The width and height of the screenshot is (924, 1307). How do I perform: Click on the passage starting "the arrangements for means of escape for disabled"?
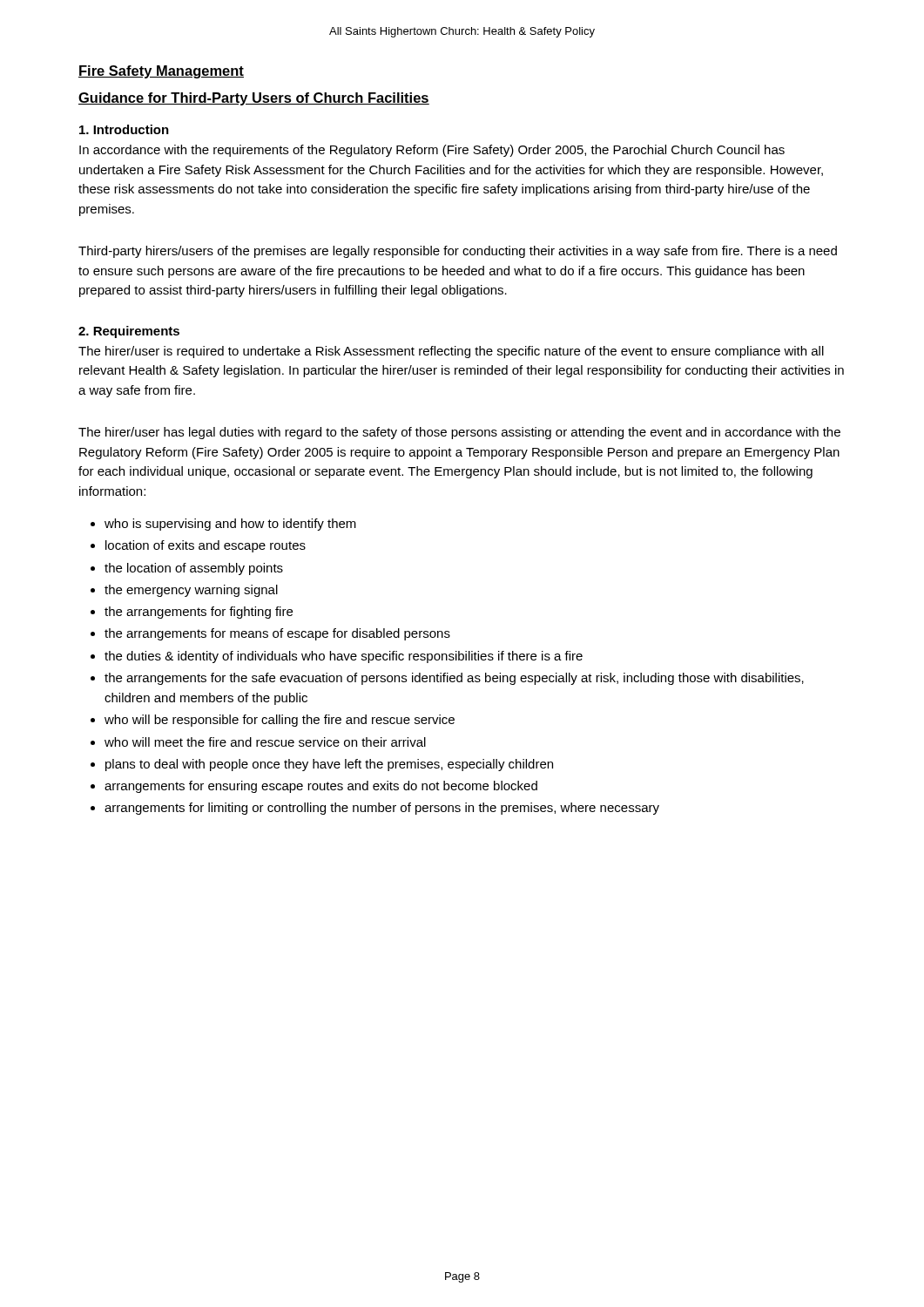pos(277,633)
